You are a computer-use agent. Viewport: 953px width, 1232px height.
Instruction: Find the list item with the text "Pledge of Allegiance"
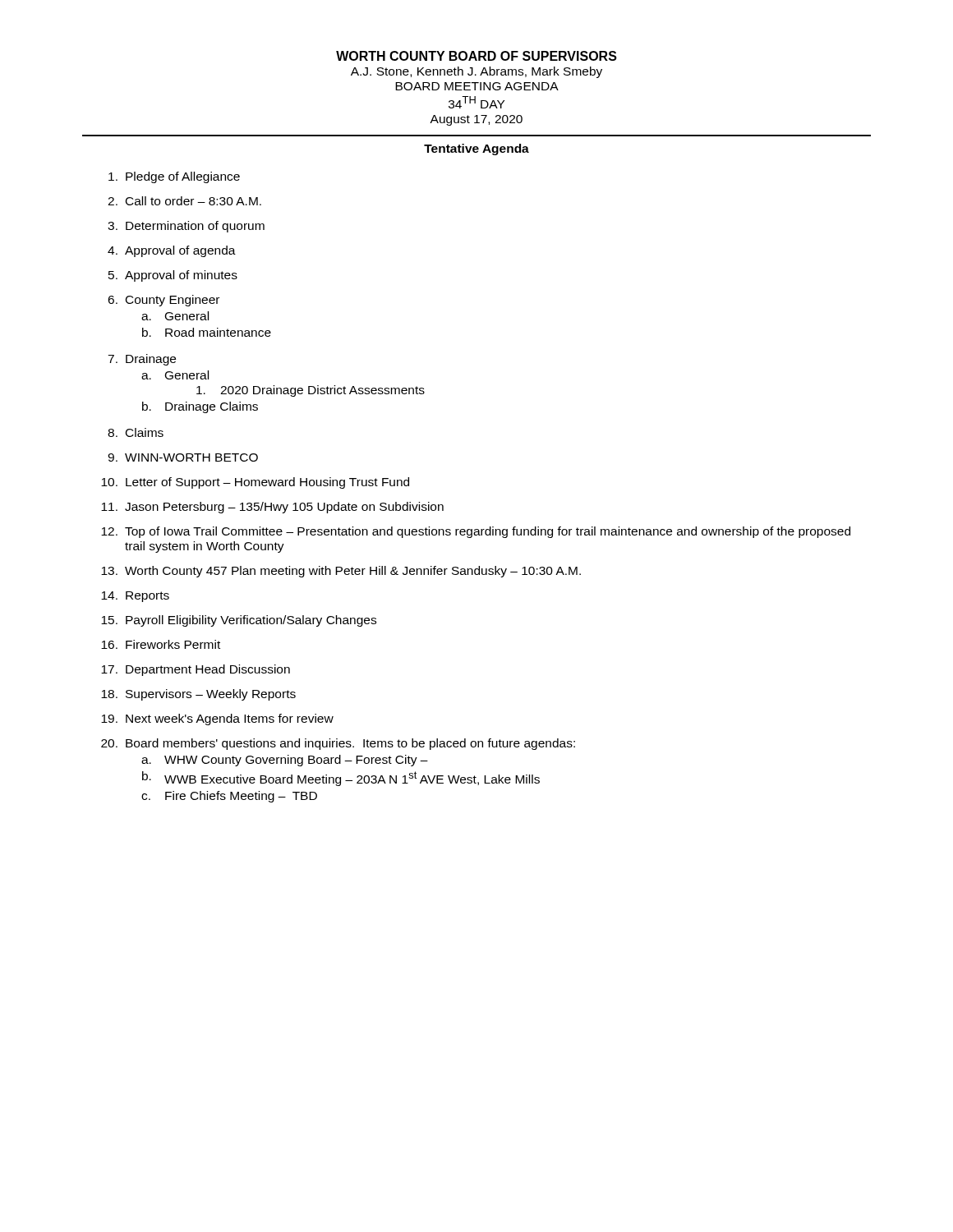pos(174,177)
